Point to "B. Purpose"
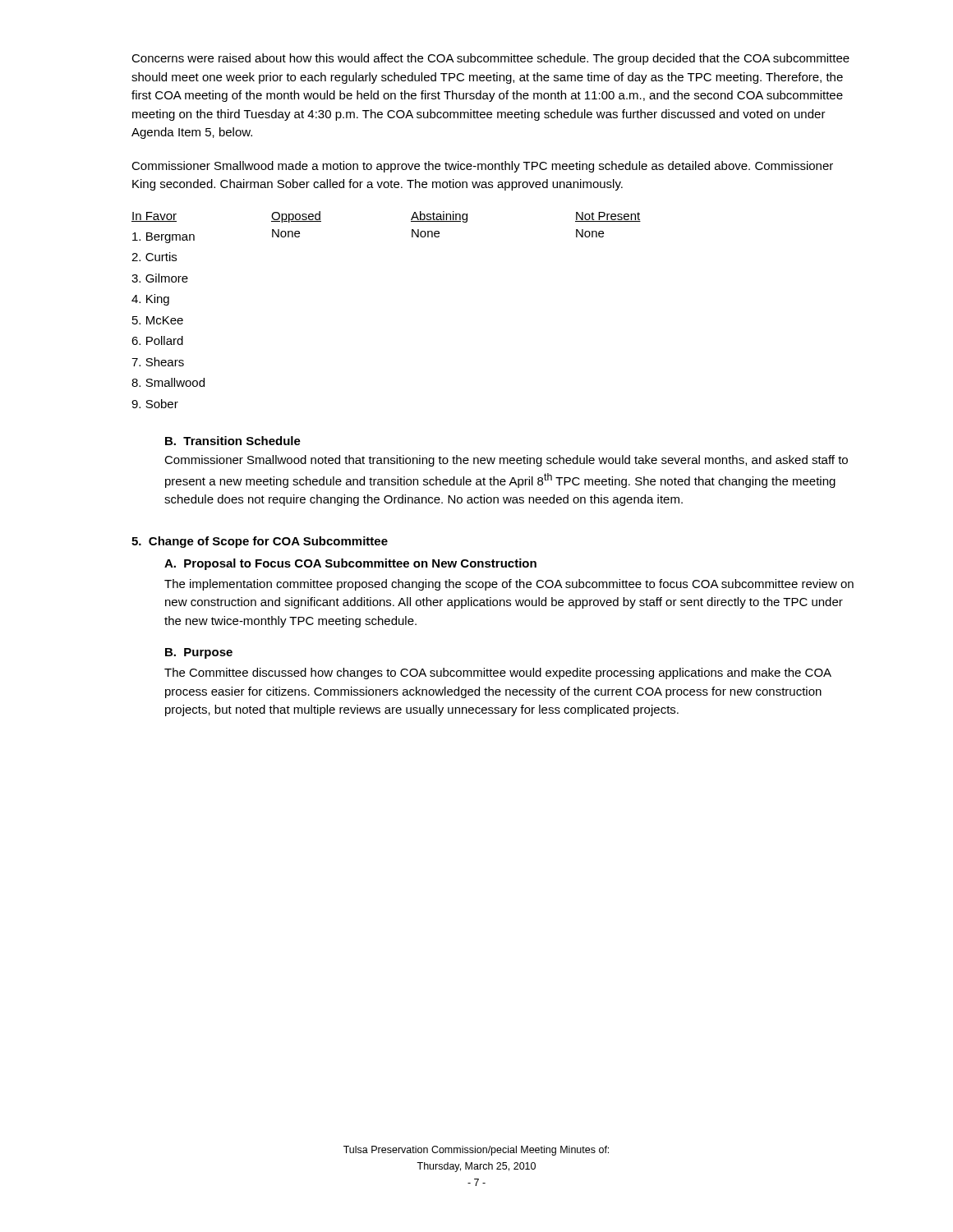Viewport: 953px width, 1232px height. pos(199,652)
